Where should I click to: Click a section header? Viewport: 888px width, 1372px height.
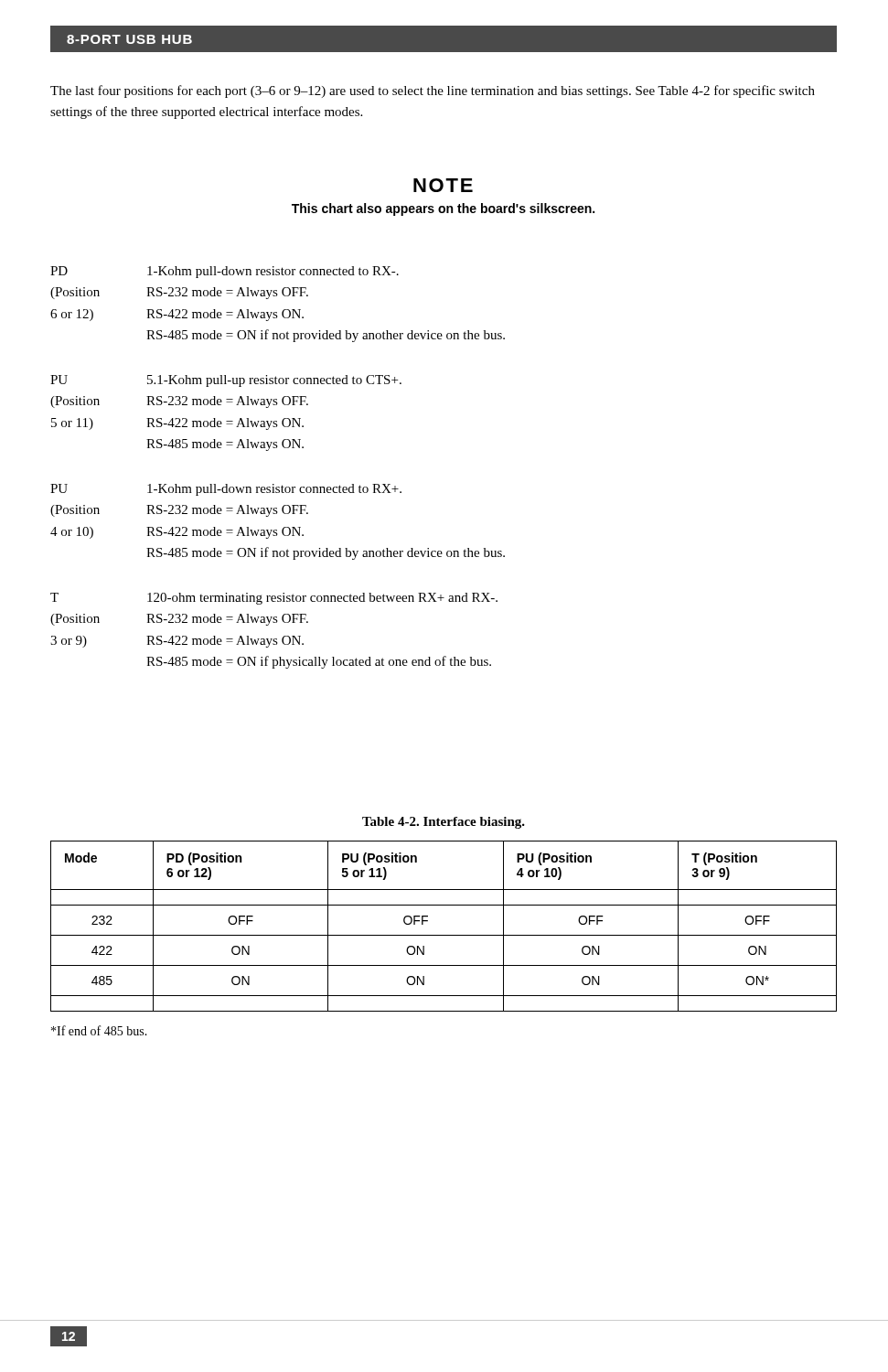(444, 185)
